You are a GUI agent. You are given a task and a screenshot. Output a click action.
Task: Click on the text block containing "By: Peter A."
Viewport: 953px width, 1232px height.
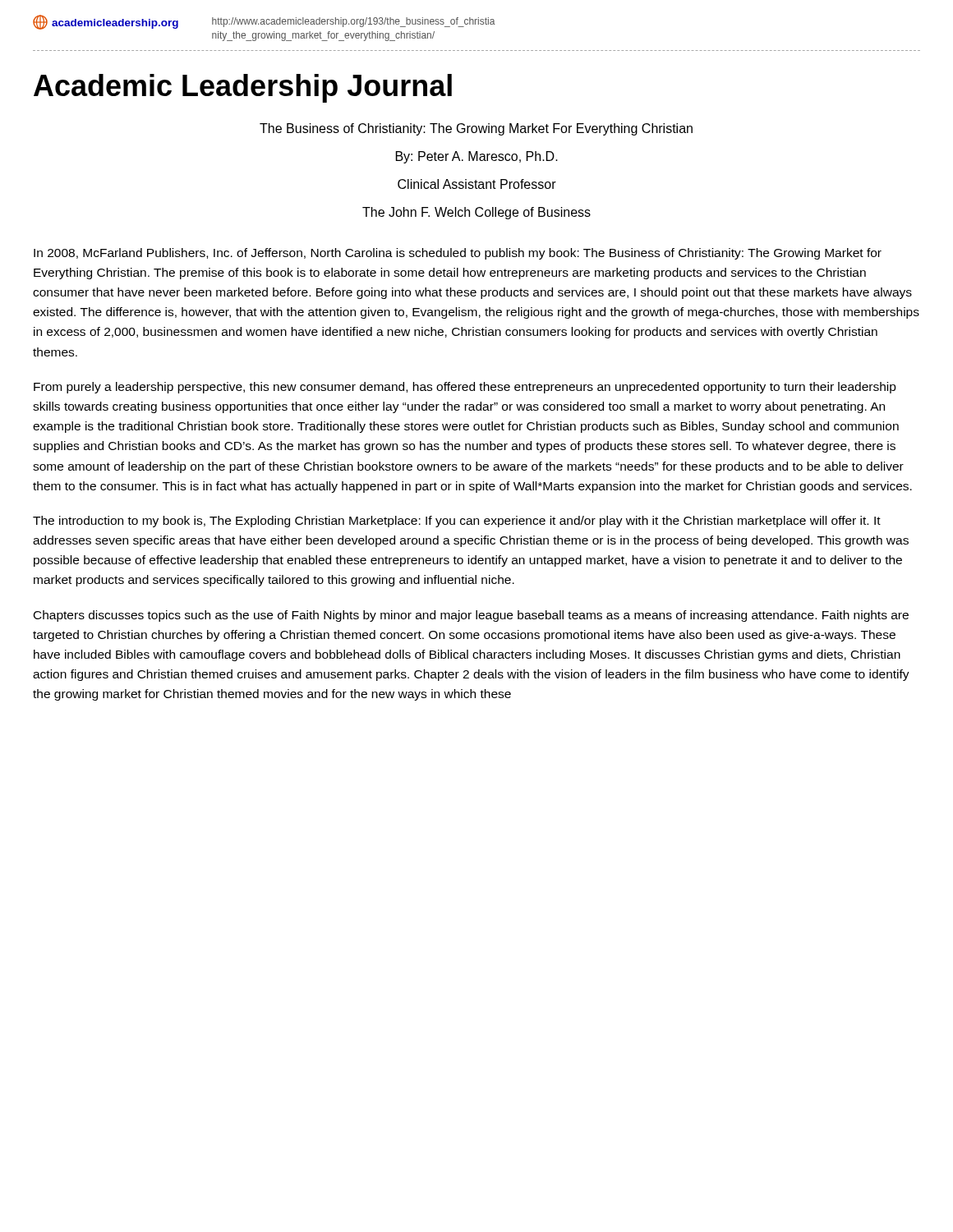click(476, 156)
